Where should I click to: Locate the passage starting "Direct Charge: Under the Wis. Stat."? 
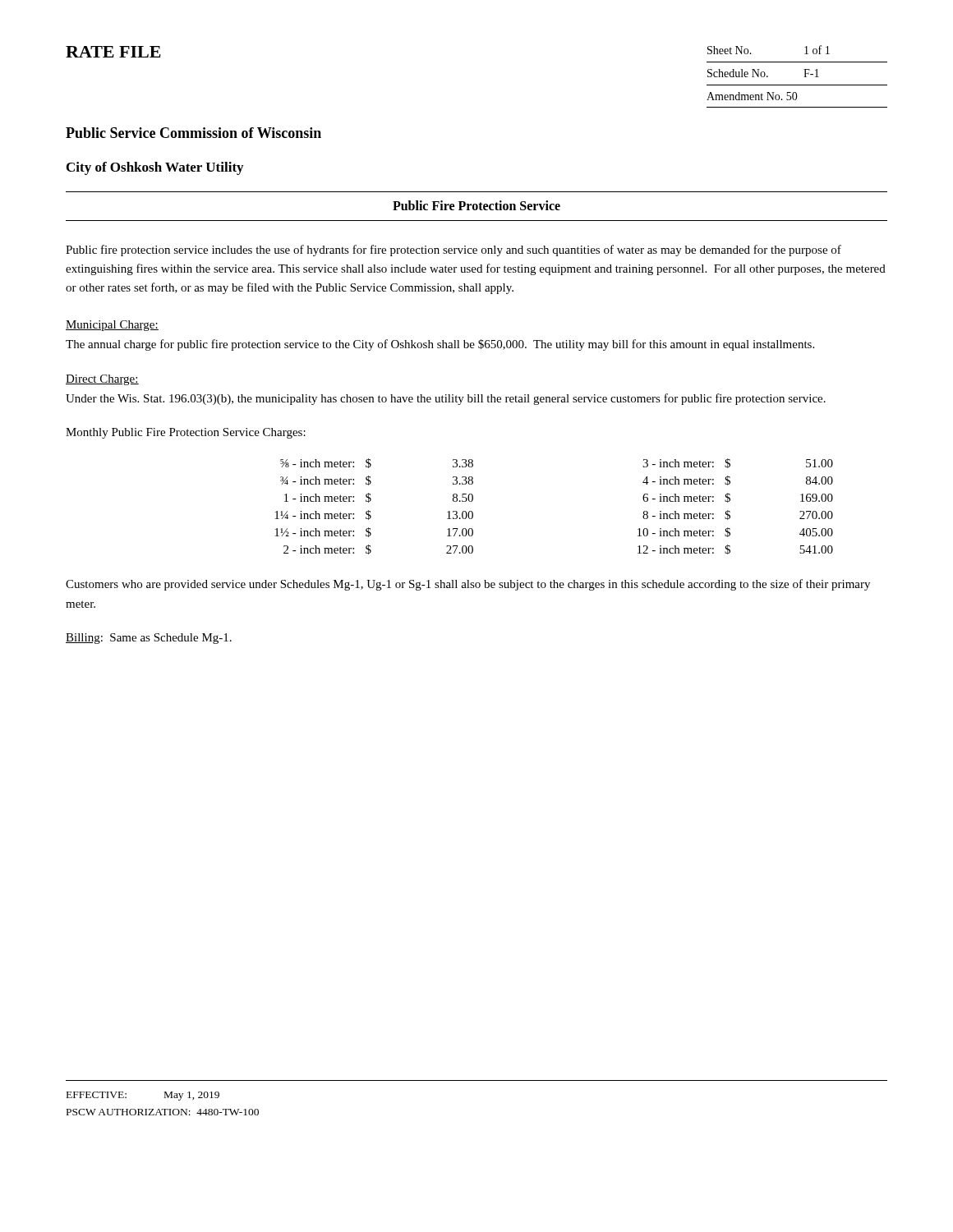tap(476, 389)
